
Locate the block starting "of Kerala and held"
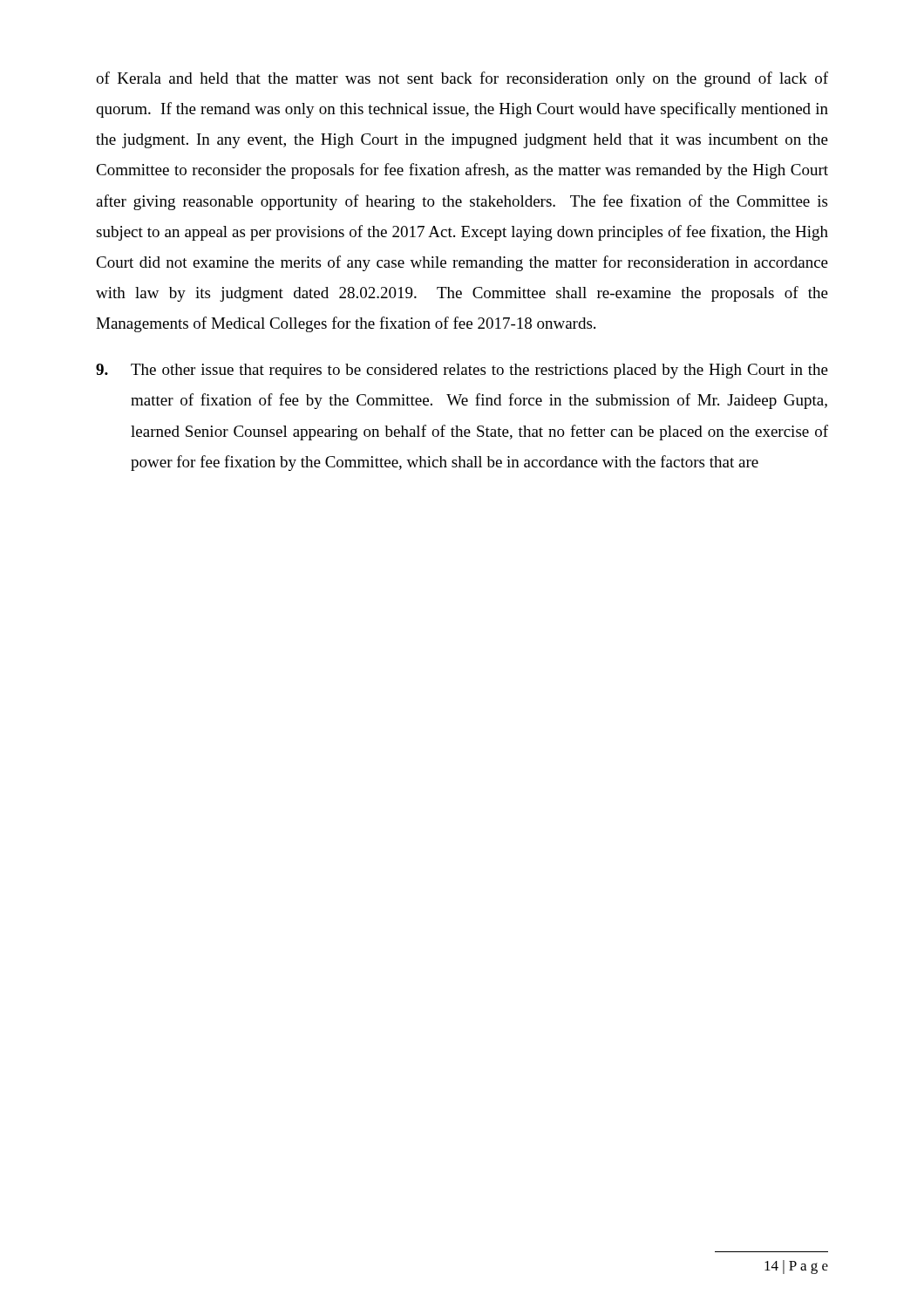pyautogui.click(x=462, y=201)
